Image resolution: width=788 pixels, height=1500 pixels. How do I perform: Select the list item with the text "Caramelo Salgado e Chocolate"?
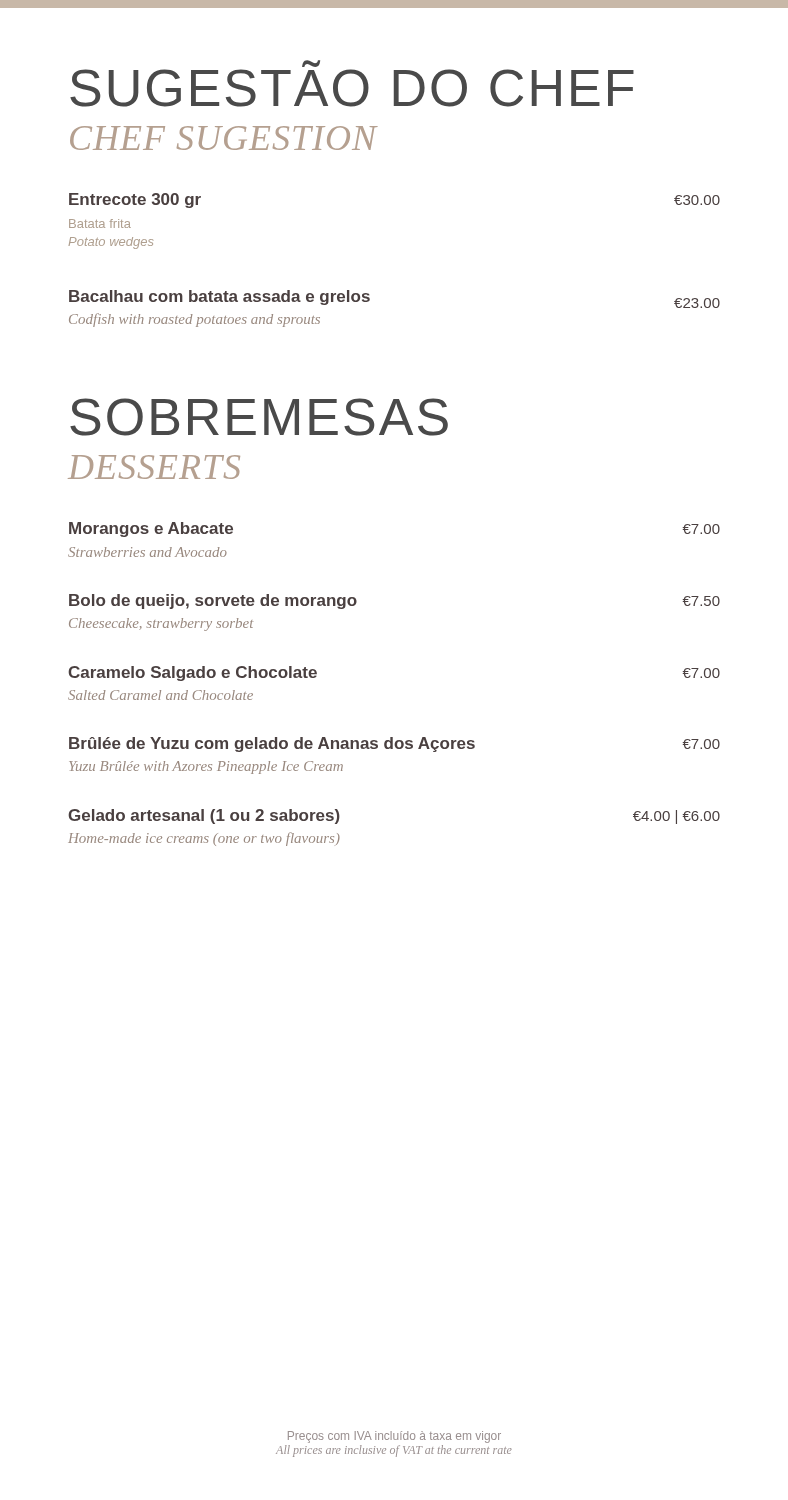[194, 674]
